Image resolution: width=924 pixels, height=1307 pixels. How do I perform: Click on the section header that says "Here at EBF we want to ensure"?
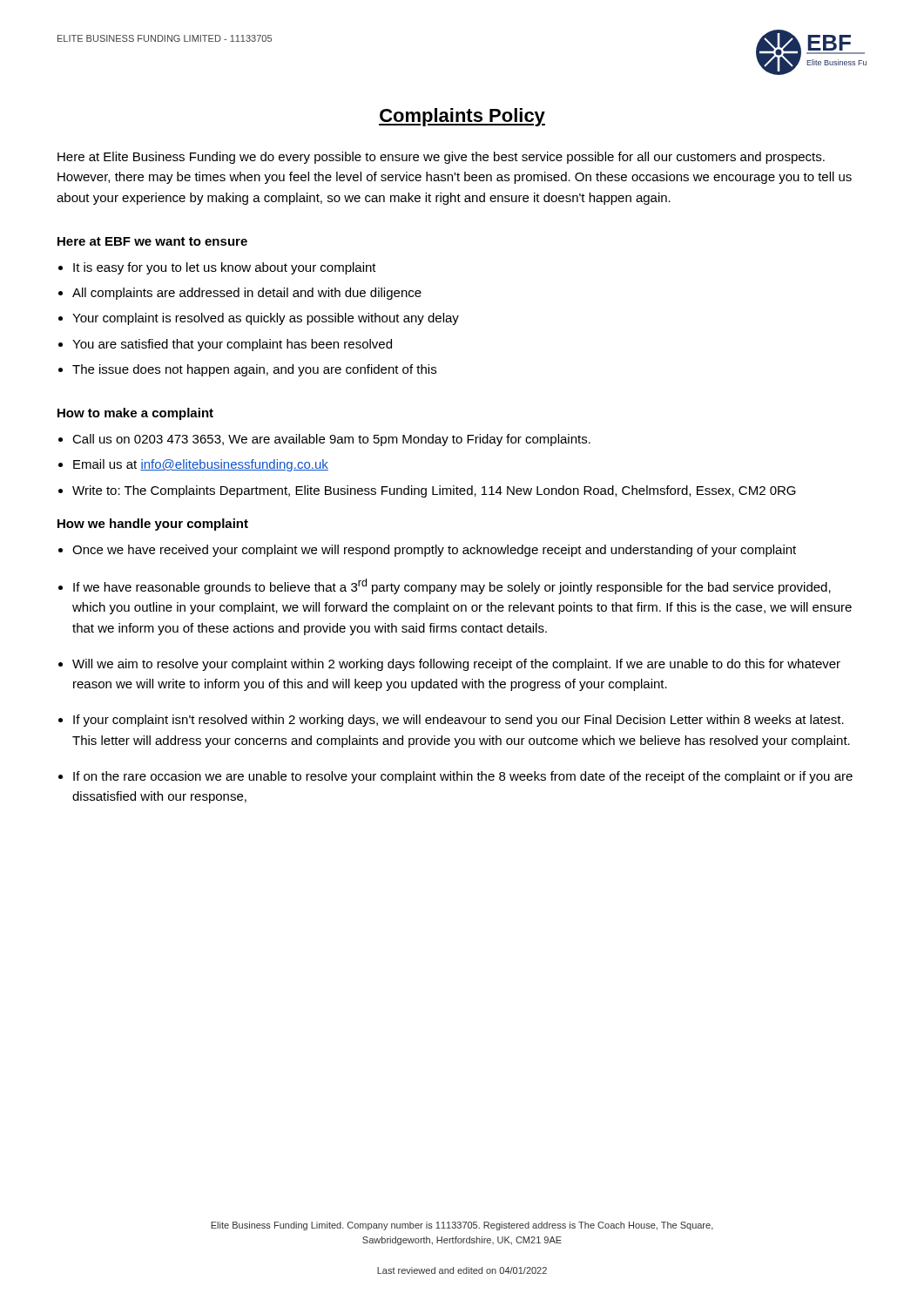152,241
